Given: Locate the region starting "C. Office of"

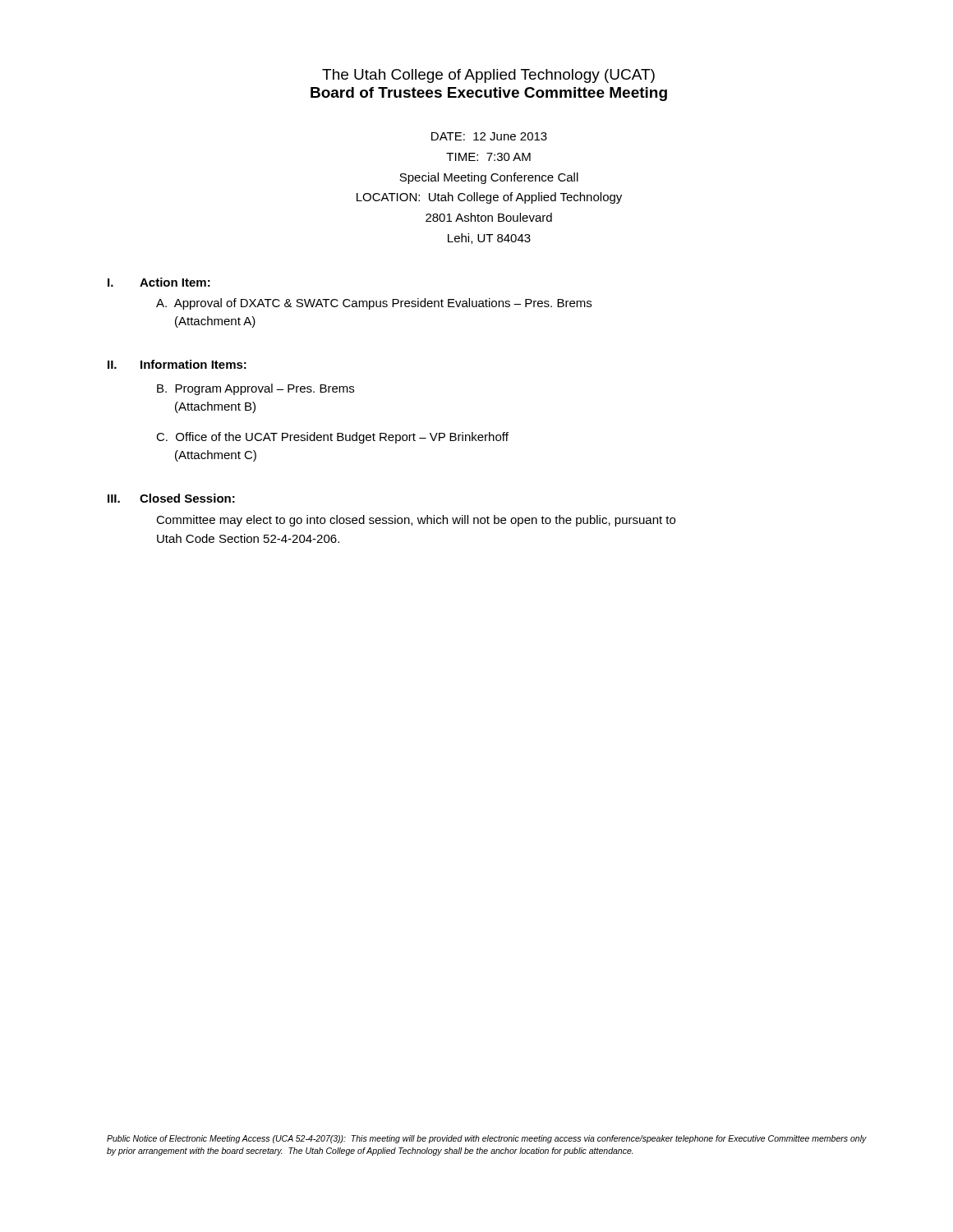Looking at the screenshot, I should [513, 447].
